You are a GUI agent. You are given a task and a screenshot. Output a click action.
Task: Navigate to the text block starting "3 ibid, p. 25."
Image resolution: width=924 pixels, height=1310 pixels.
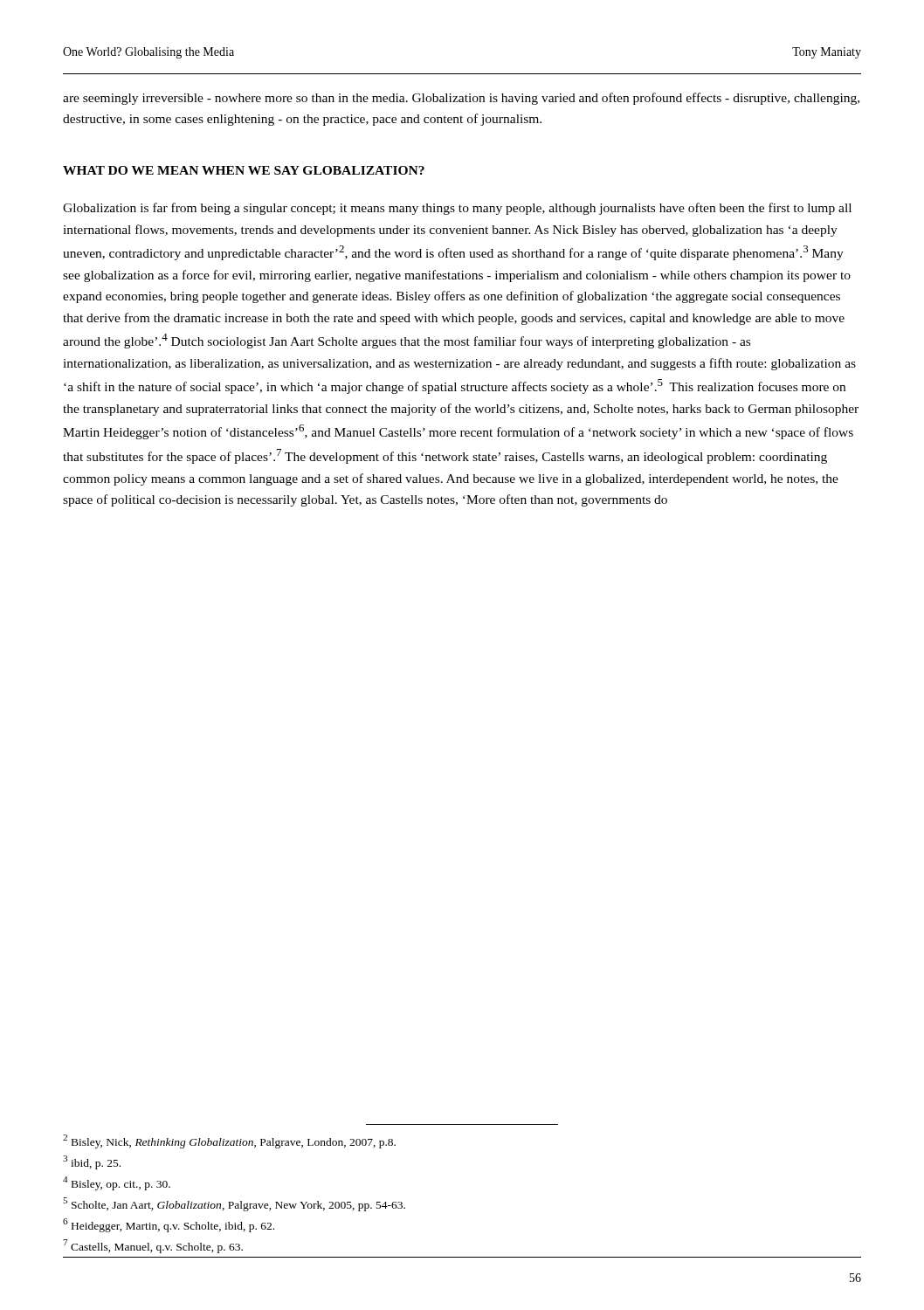92,1161
